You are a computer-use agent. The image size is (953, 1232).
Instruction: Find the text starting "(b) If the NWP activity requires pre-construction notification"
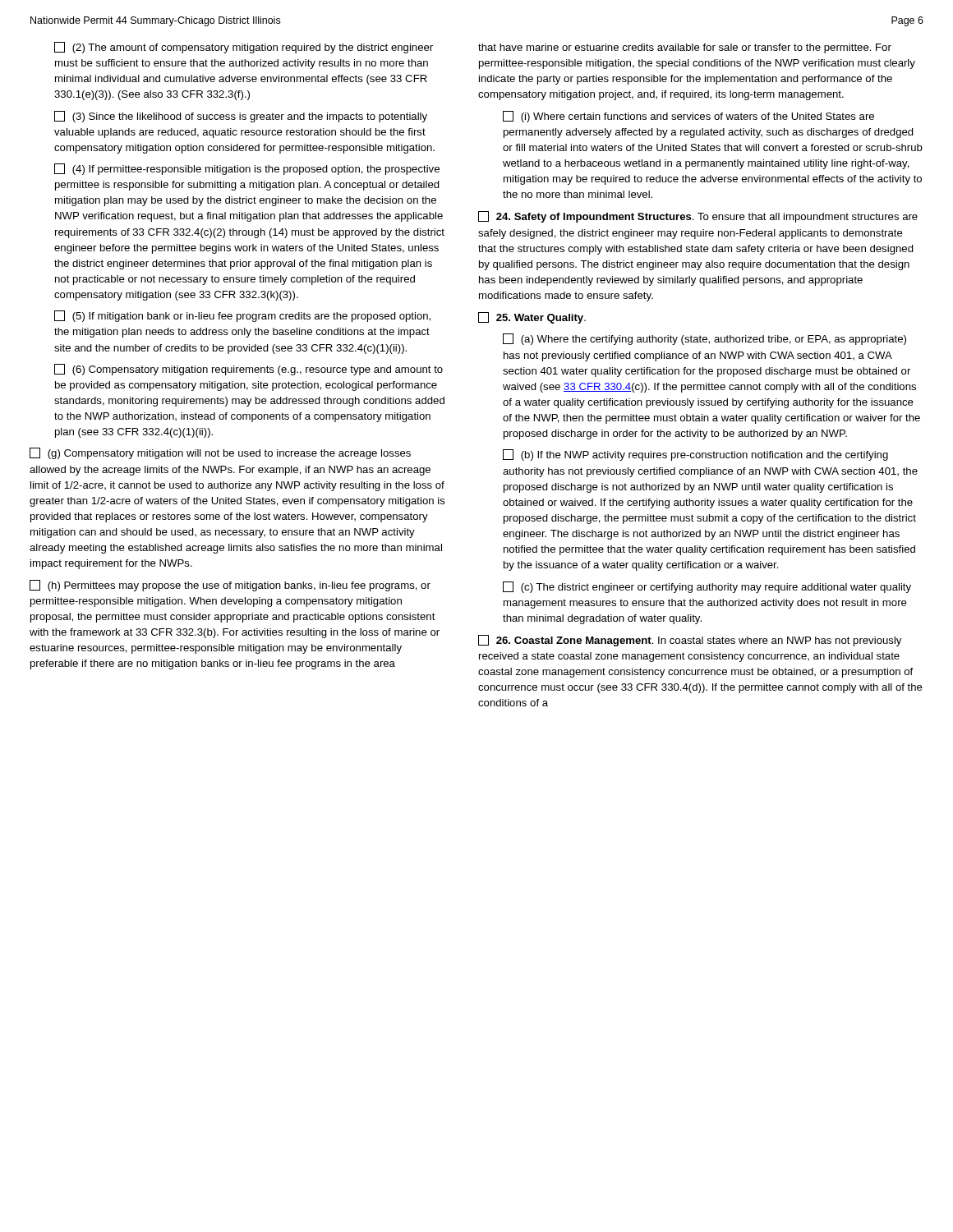coord(713,510)
